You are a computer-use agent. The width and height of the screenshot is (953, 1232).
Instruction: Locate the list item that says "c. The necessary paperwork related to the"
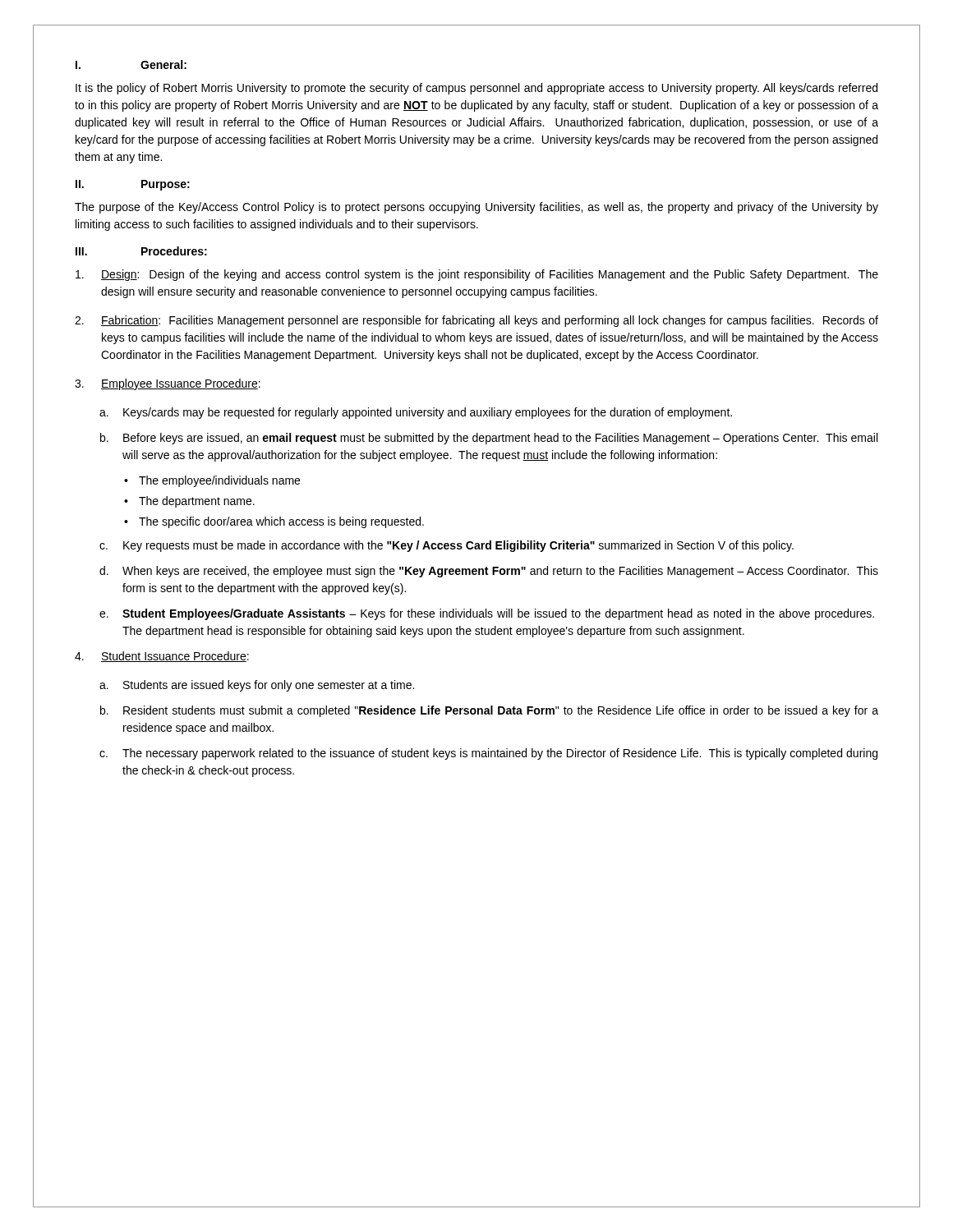[x=489, y=762]
